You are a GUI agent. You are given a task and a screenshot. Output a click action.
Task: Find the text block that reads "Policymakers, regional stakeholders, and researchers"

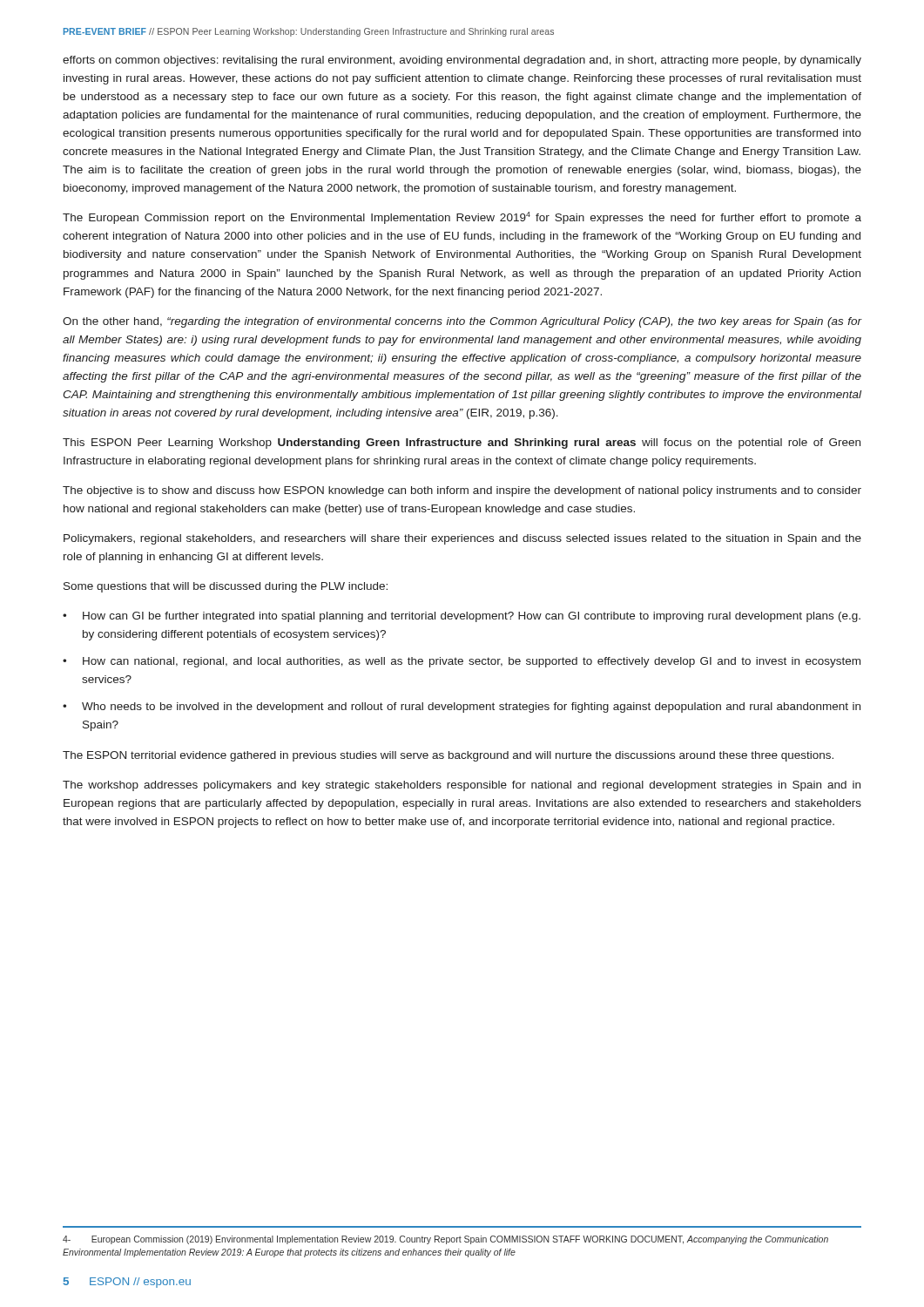(462, 547)
